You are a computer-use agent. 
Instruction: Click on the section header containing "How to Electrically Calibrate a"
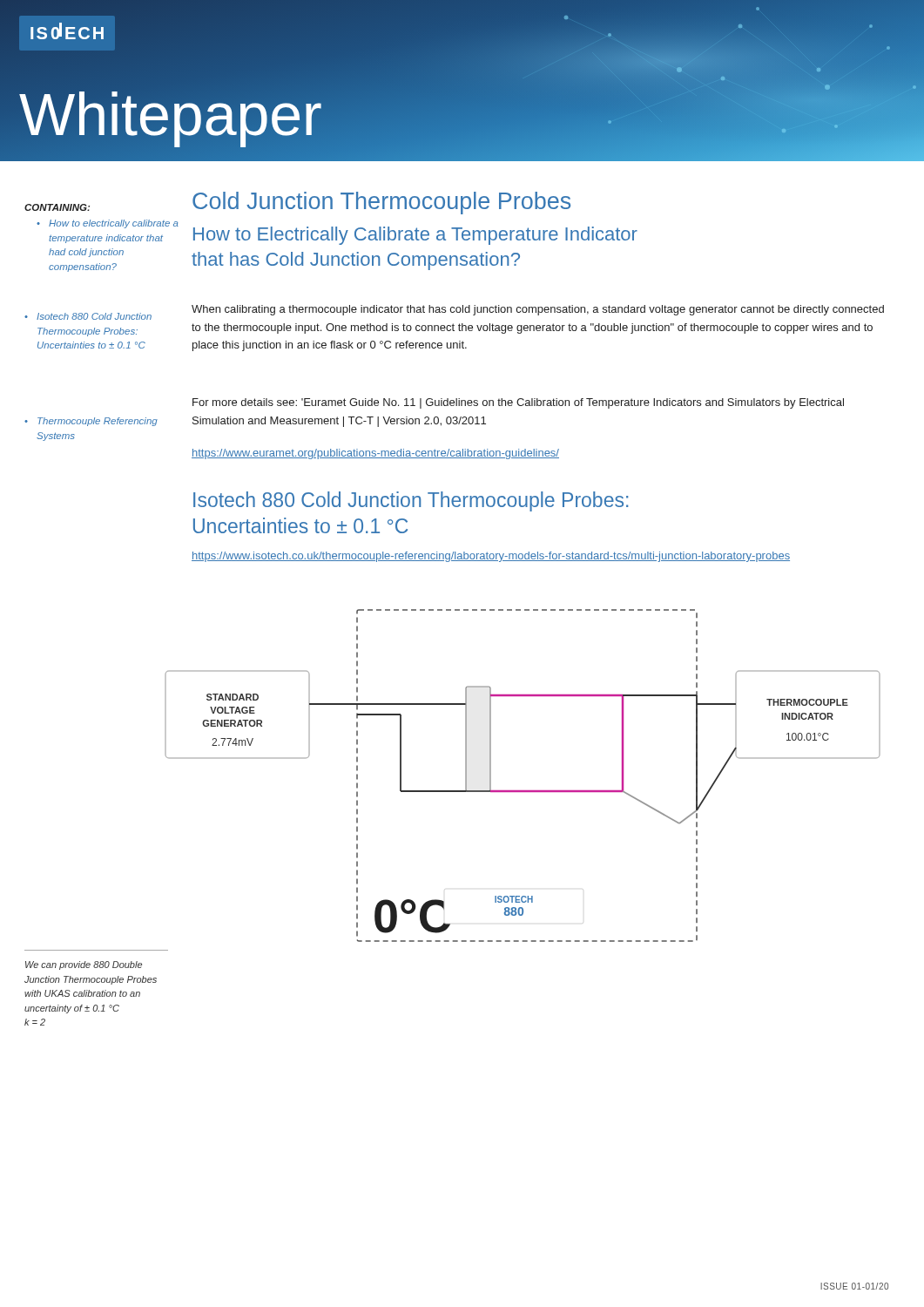(415, 246)
